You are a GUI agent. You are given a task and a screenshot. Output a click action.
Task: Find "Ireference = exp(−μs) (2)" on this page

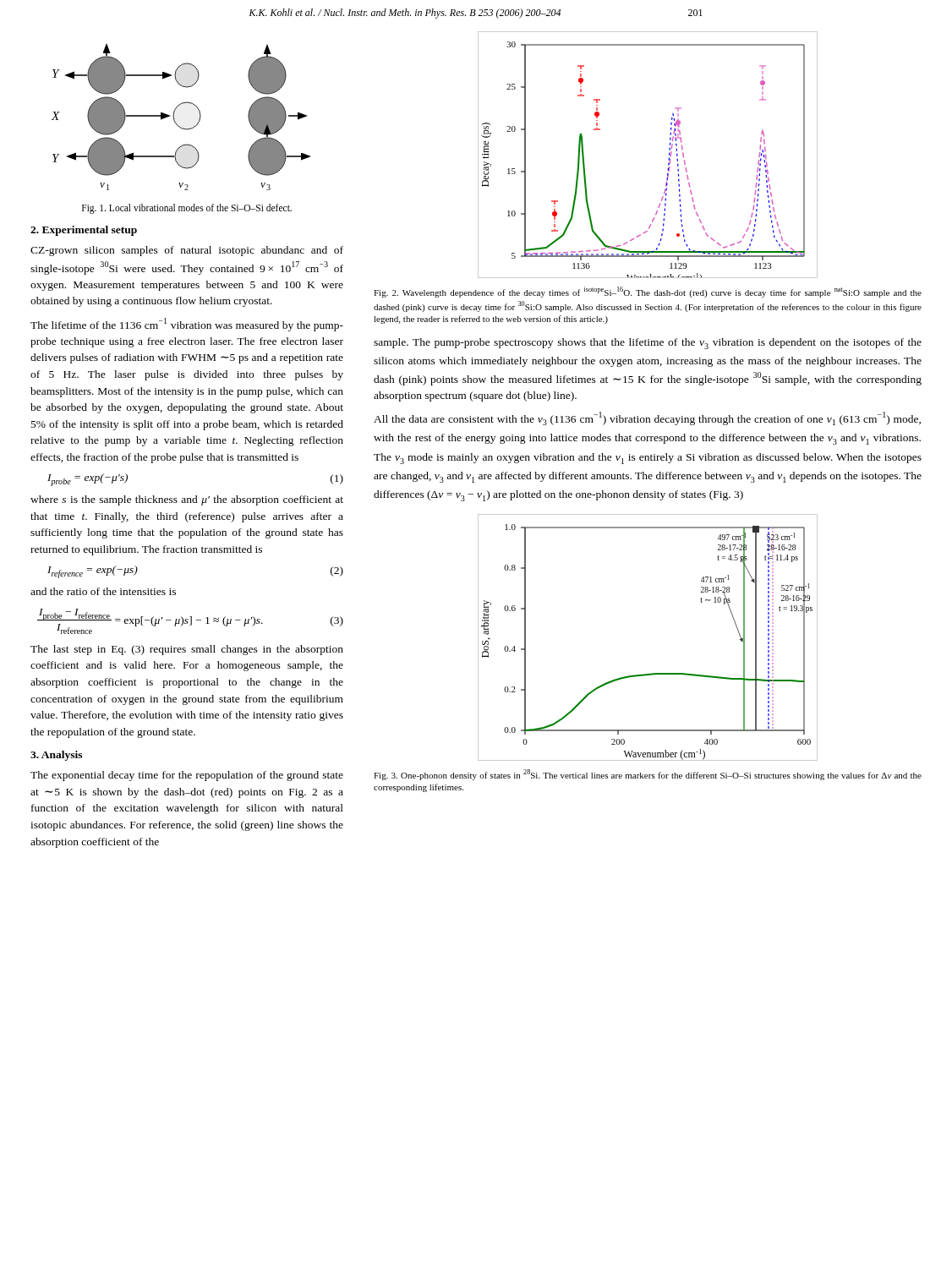104,572
